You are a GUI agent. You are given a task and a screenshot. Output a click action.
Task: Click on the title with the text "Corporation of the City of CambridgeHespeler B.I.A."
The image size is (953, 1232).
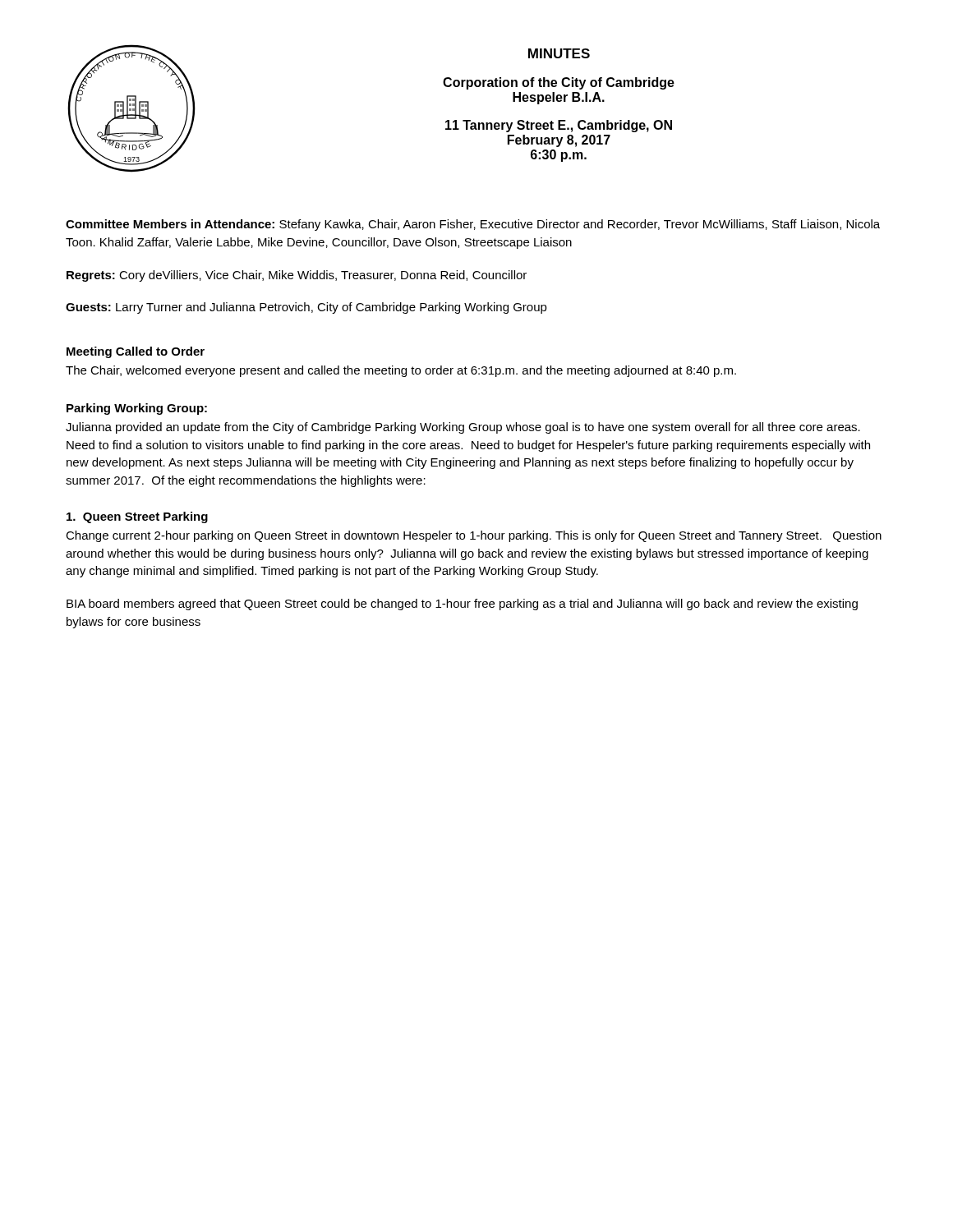(x=559, y=90)
